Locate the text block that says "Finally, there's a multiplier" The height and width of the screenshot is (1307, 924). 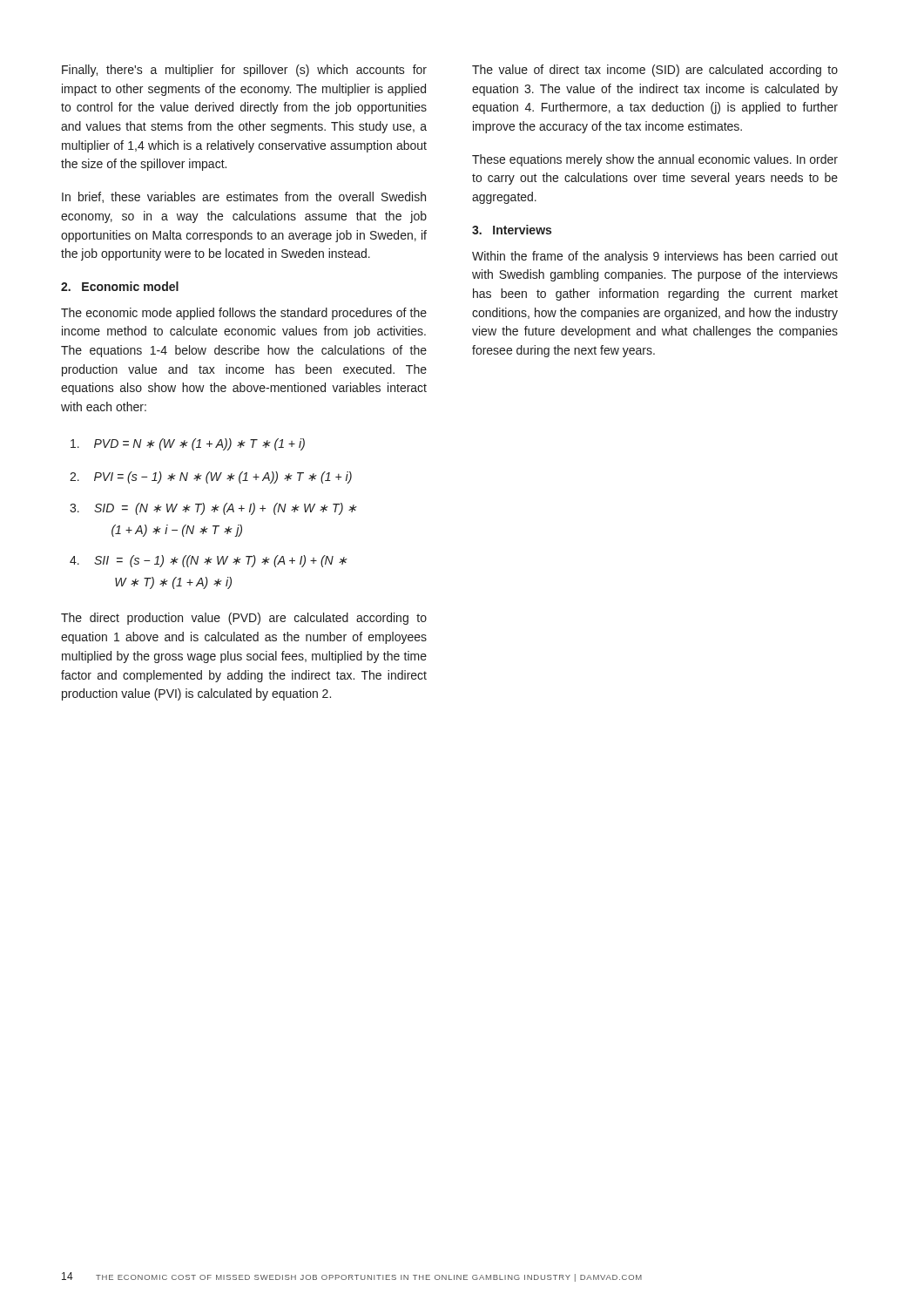[244, 118]
